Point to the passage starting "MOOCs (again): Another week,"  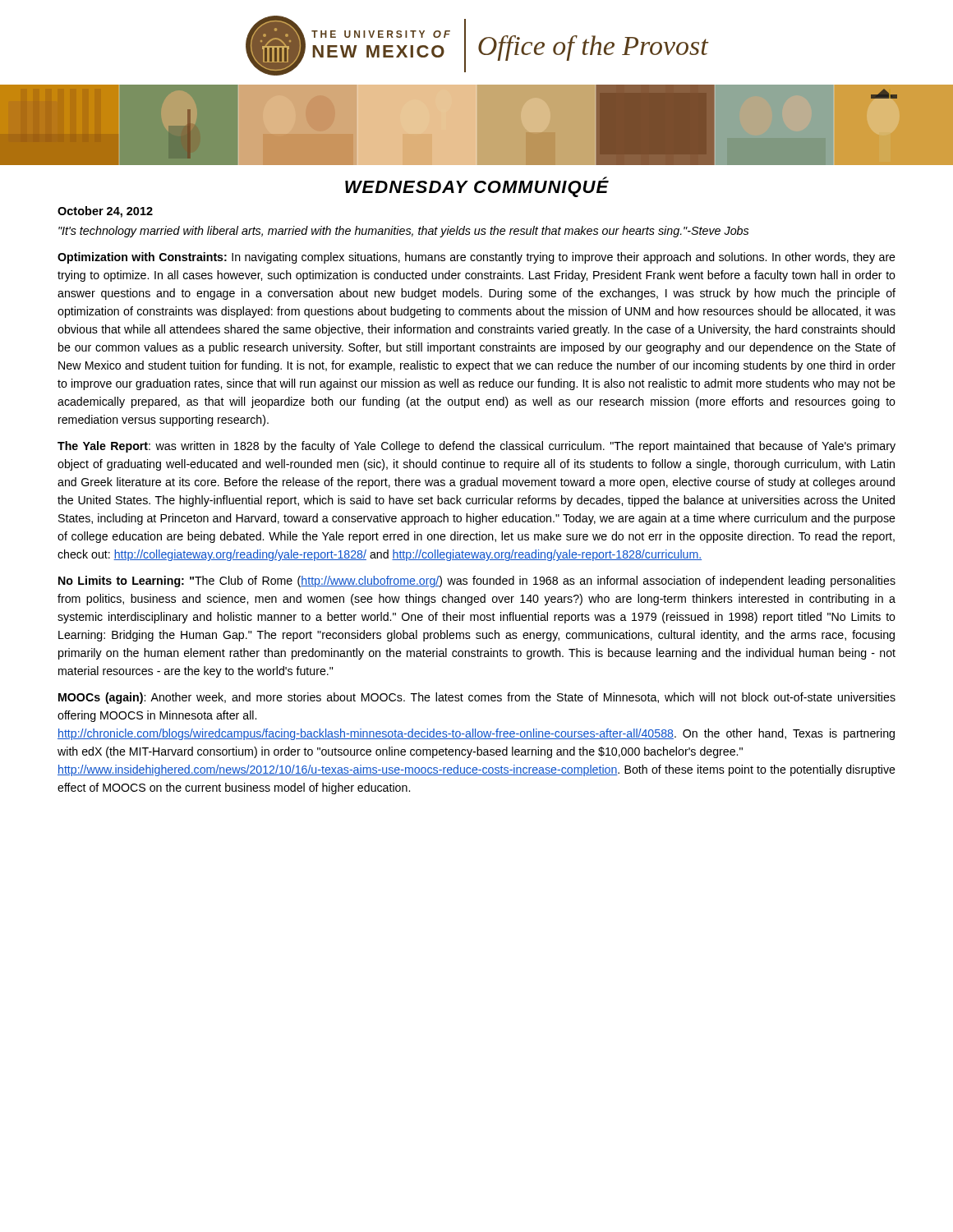click(476, 743)
